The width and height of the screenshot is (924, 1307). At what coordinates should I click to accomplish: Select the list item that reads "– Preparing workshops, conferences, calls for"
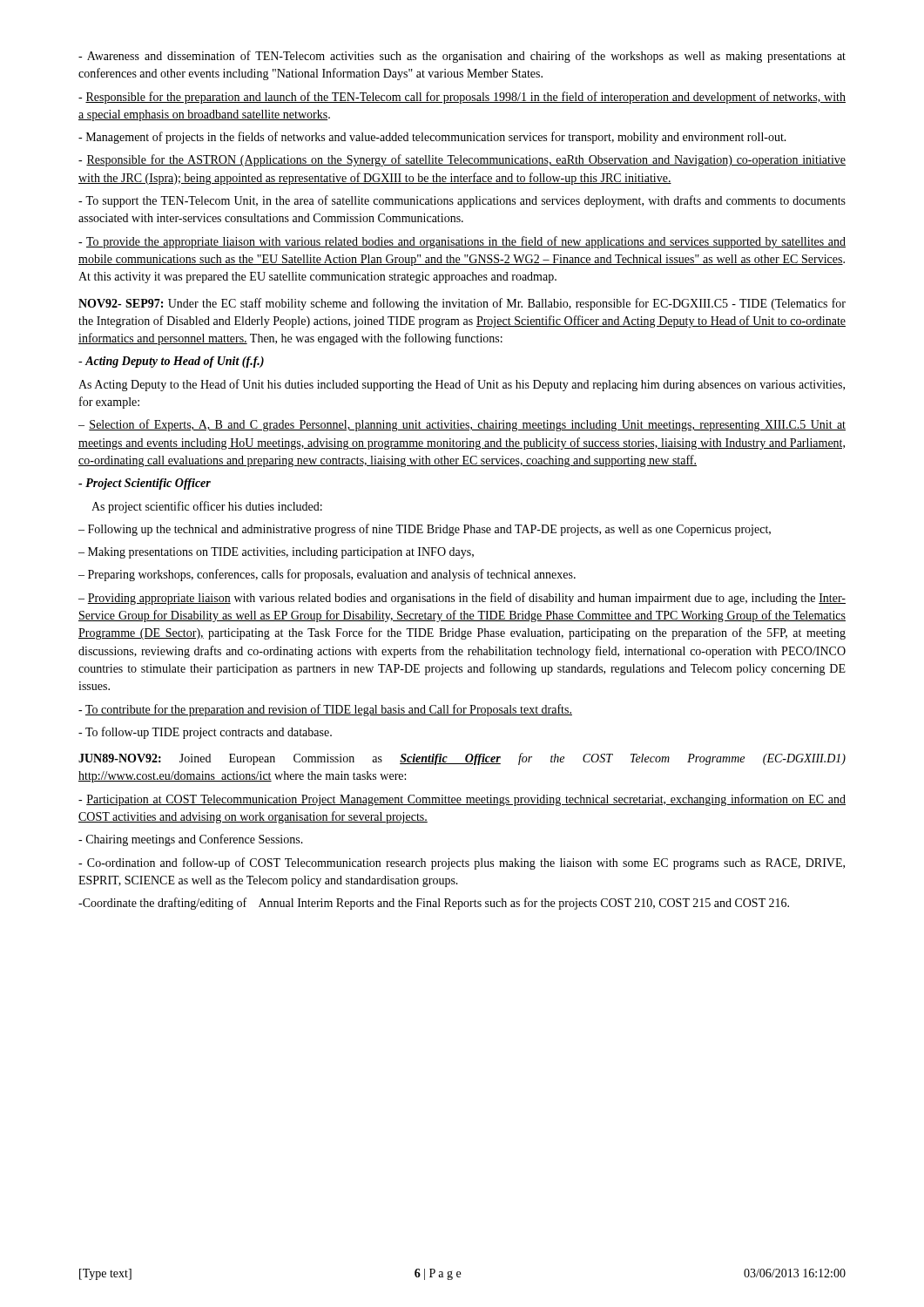(x=327, y=575)
